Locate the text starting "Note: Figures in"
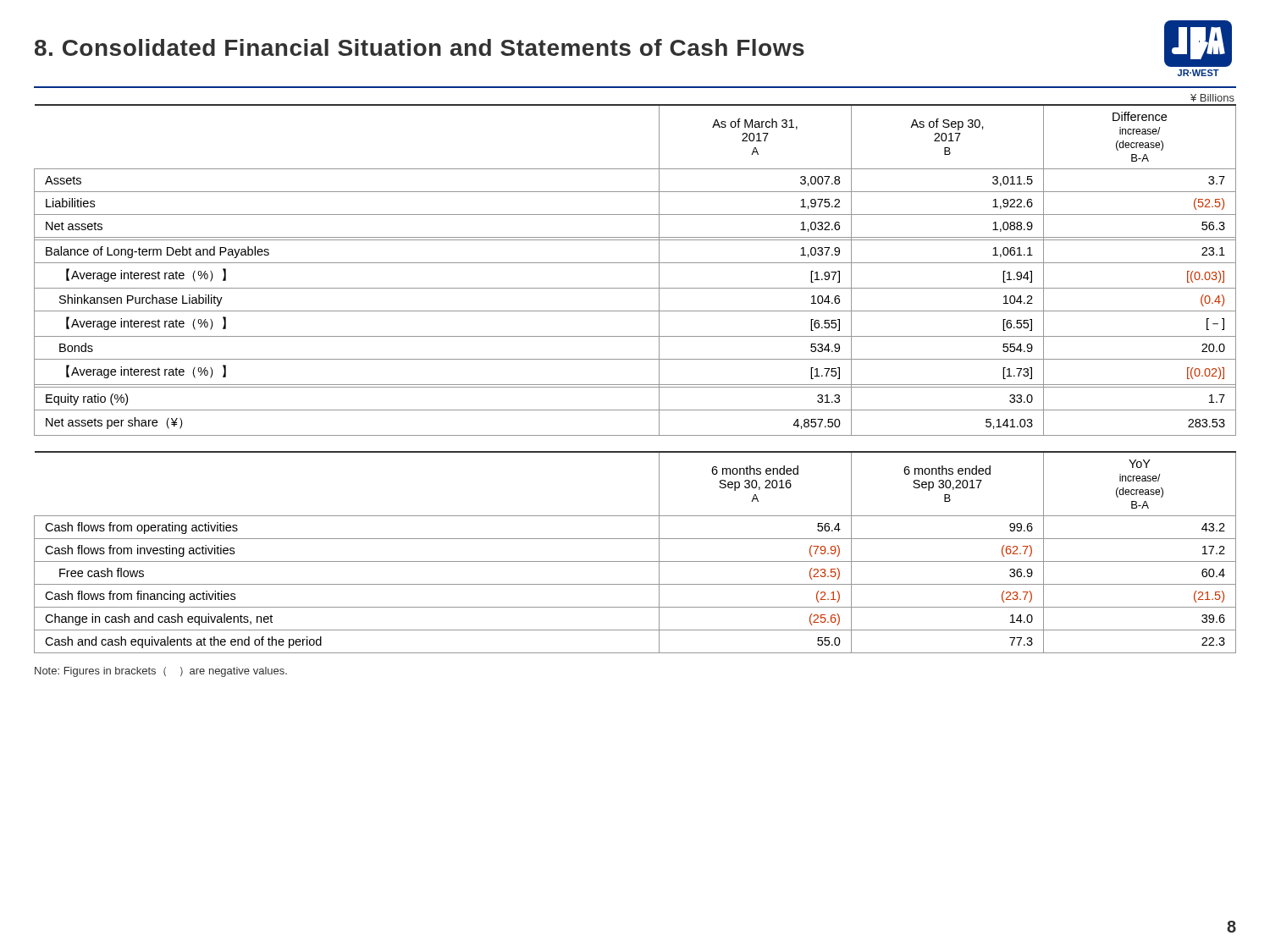Screen dimensions: 952x1270 click(161, 671)
